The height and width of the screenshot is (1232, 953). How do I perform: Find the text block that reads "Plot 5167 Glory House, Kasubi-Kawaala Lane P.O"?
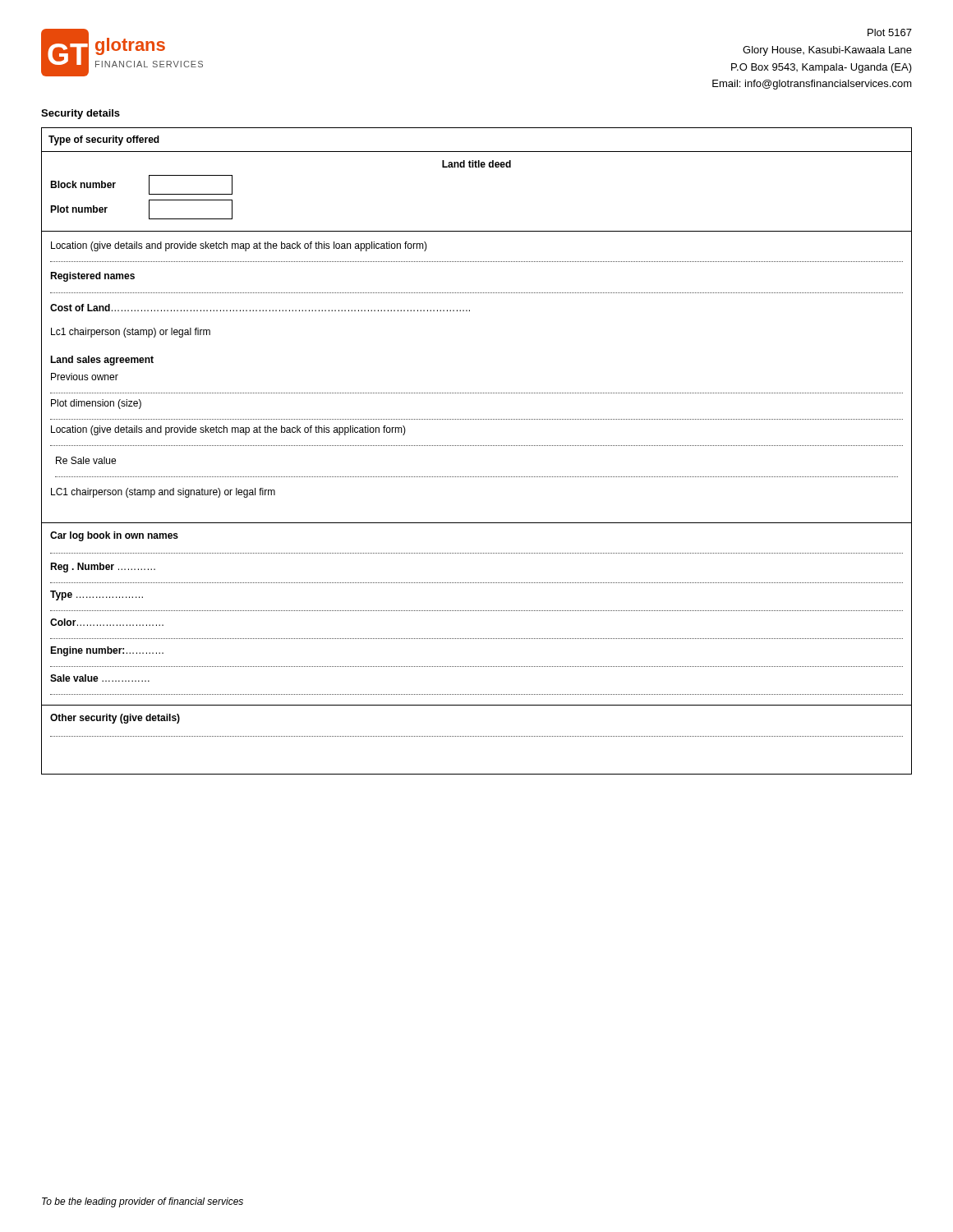coord(812,58)
